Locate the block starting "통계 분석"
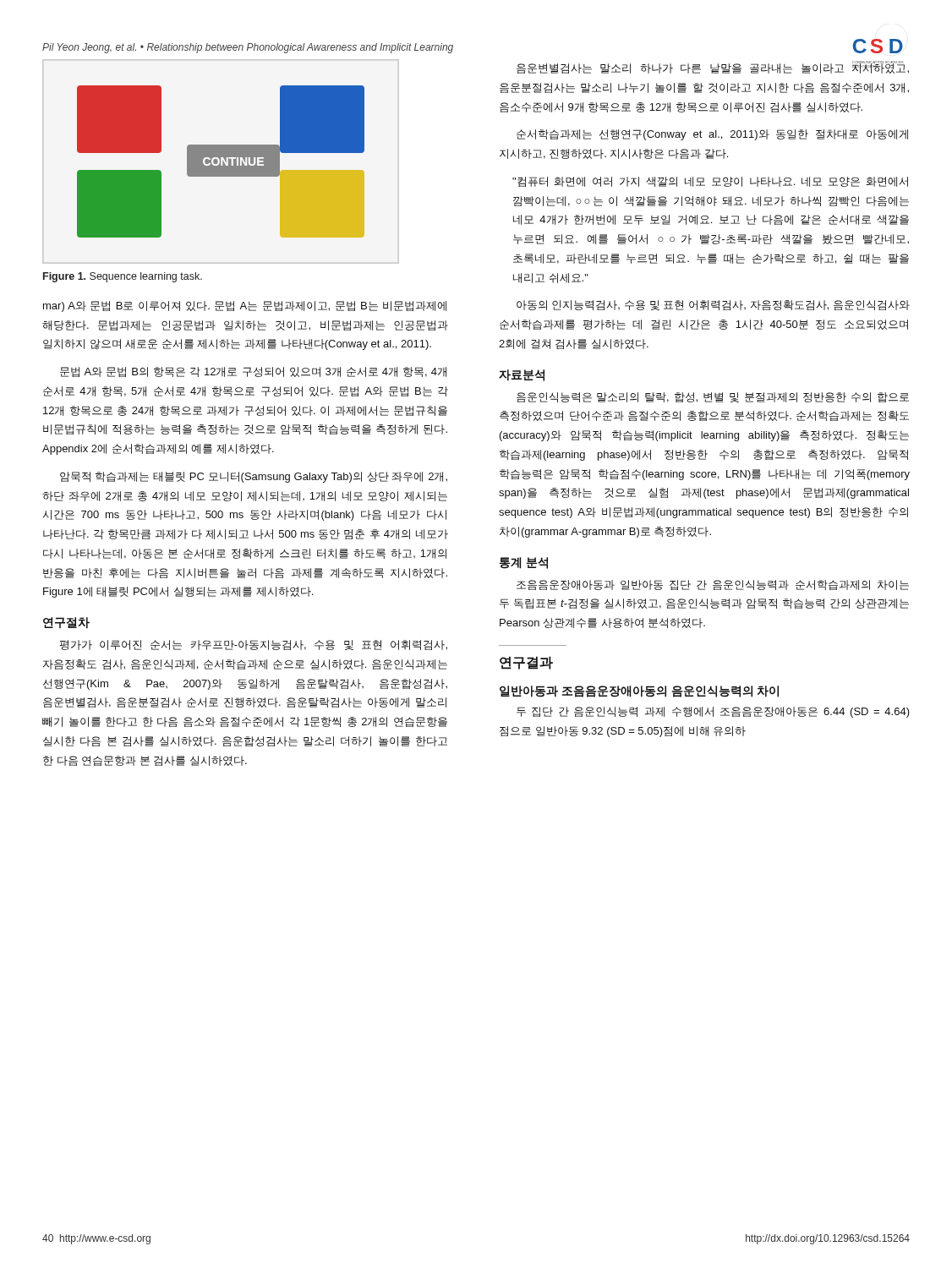 point(524,562)
